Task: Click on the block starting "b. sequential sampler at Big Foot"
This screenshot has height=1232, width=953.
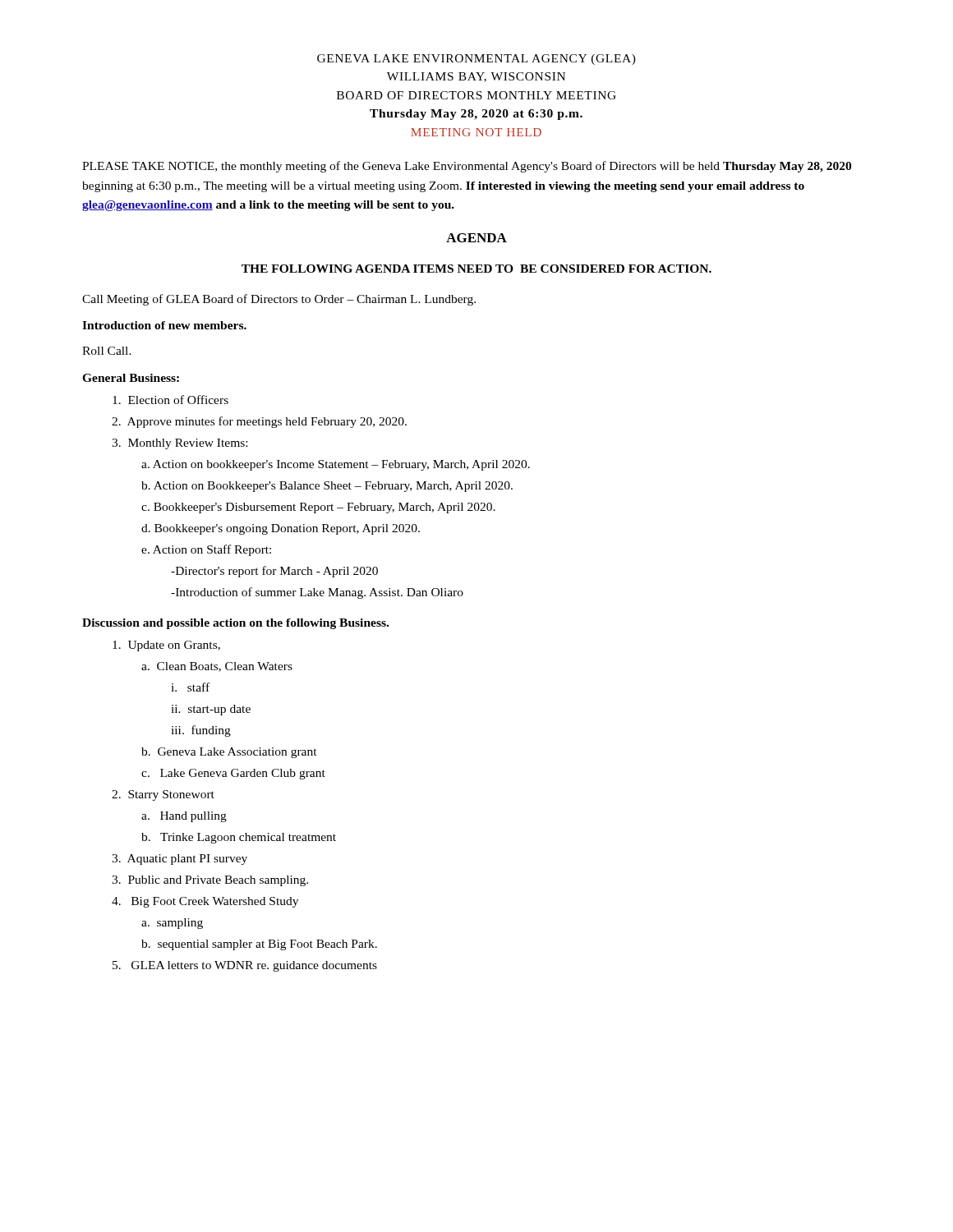Action: (259, 943)
